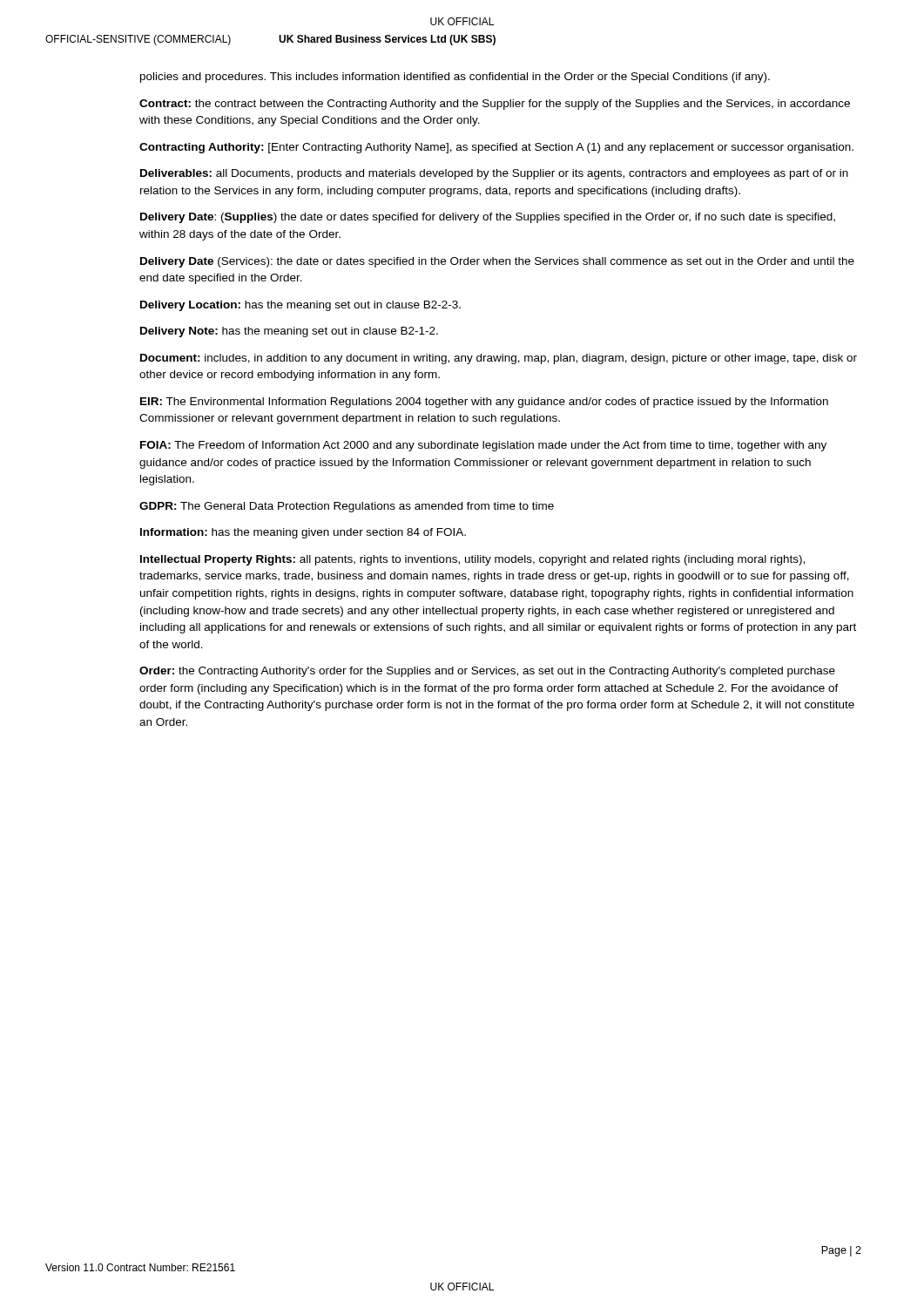924x1307 pixels.
Task: Find the region starting "policies and procedures."
Action: coord(455,76)
